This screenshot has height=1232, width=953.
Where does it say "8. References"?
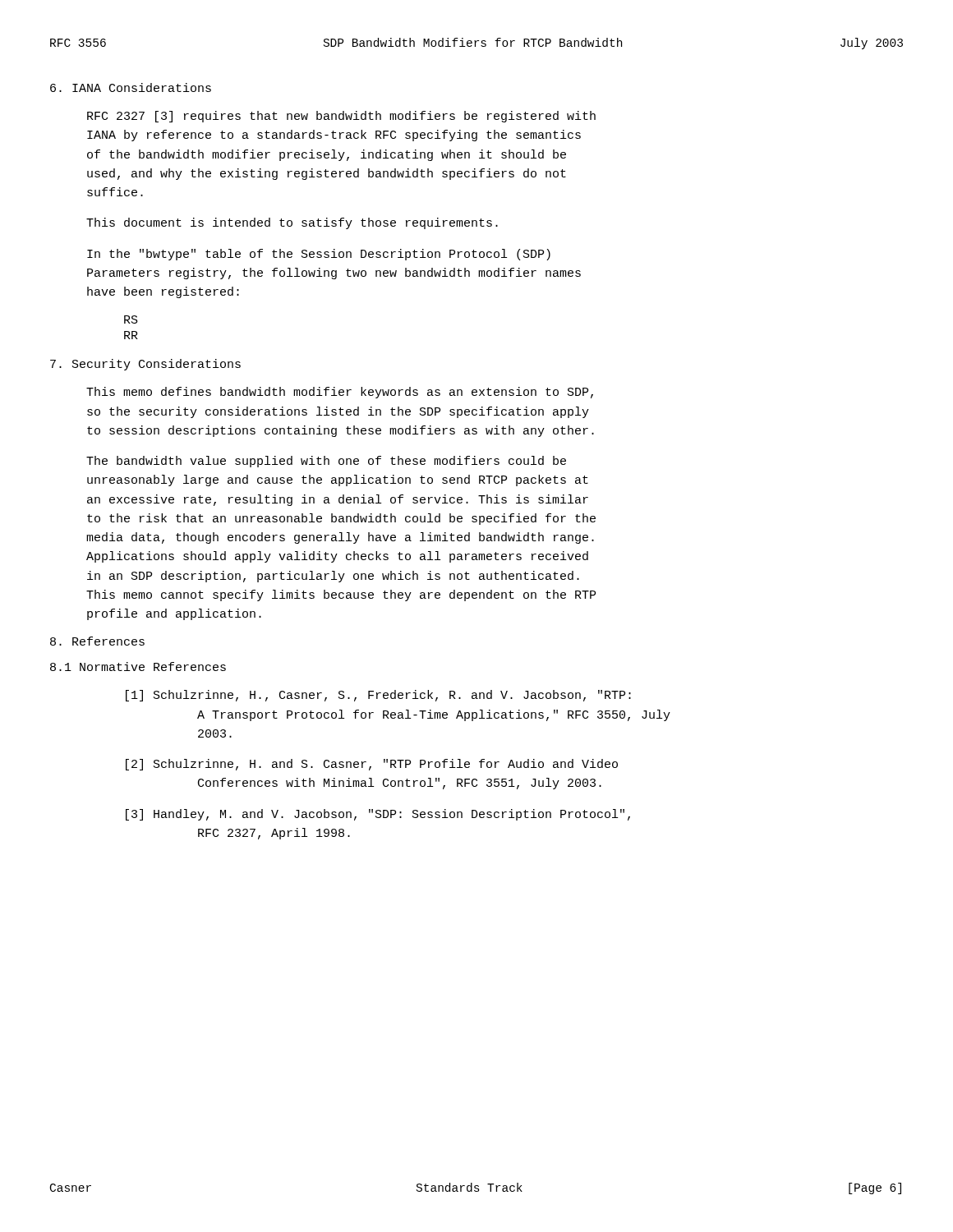coord(97,643)
